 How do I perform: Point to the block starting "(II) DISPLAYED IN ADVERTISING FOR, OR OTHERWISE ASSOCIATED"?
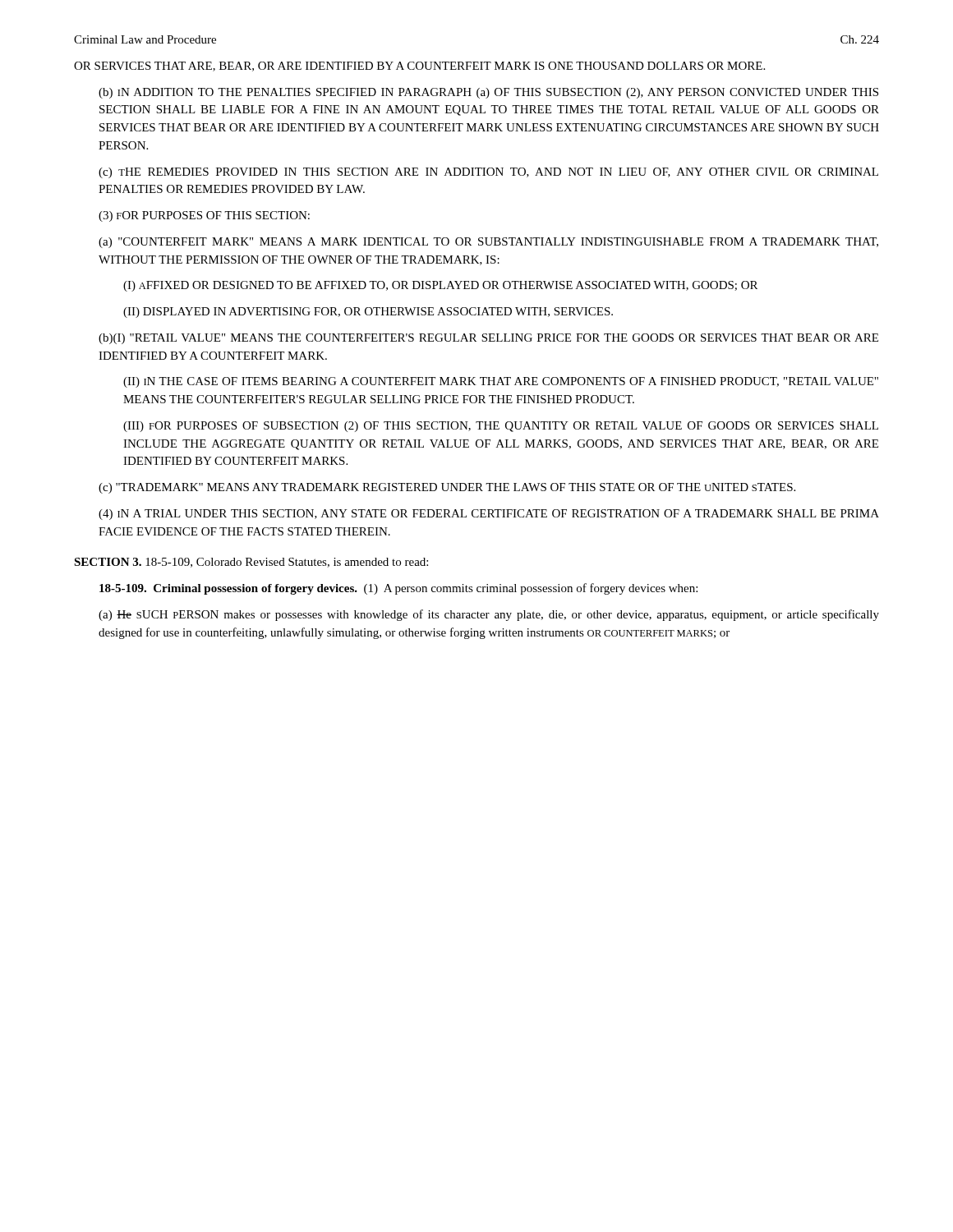point(501,312)
